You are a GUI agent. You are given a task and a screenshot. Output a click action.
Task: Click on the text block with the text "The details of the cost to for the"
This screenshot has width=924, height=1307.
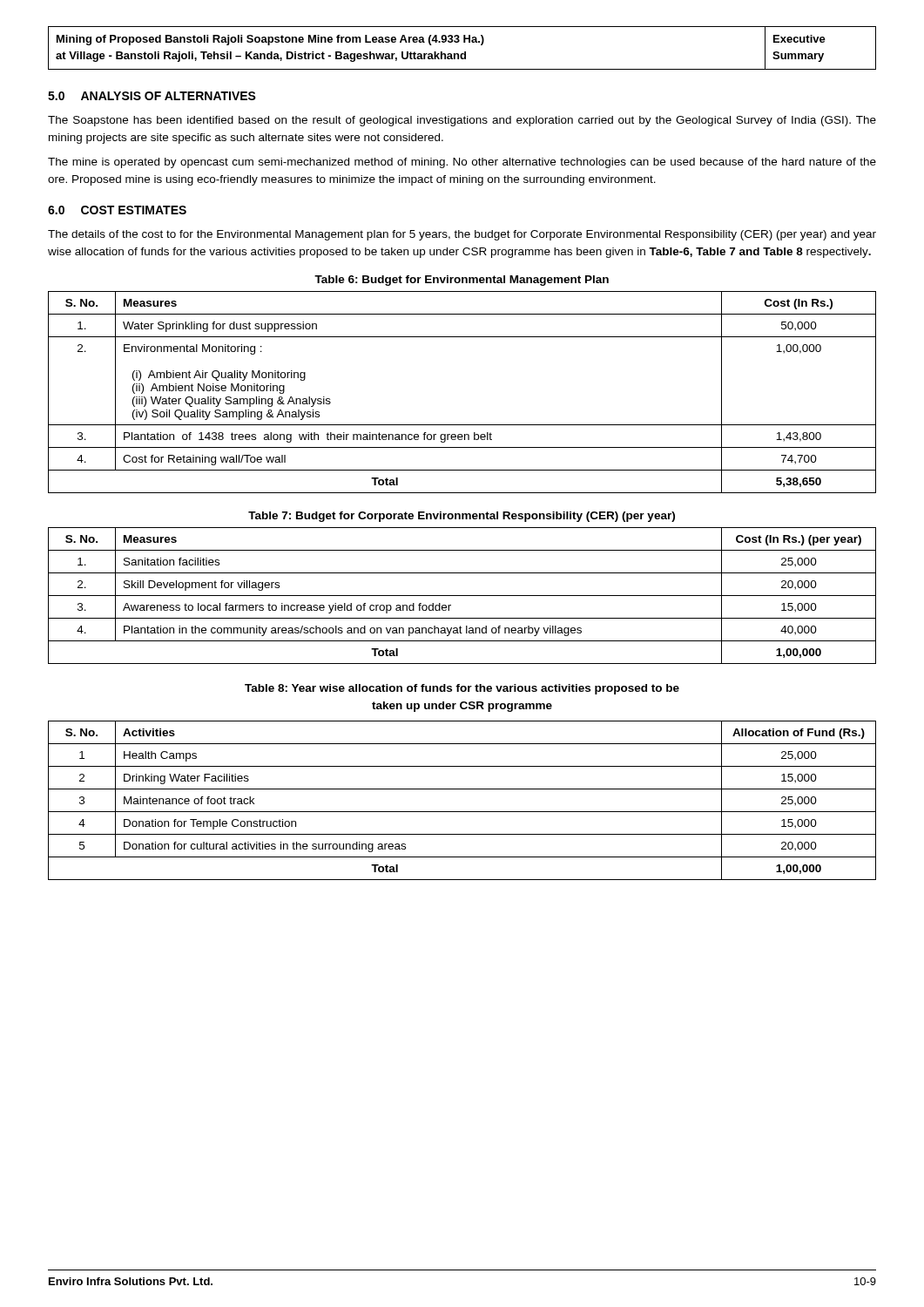pyautogui.click(x=462, y=243)
